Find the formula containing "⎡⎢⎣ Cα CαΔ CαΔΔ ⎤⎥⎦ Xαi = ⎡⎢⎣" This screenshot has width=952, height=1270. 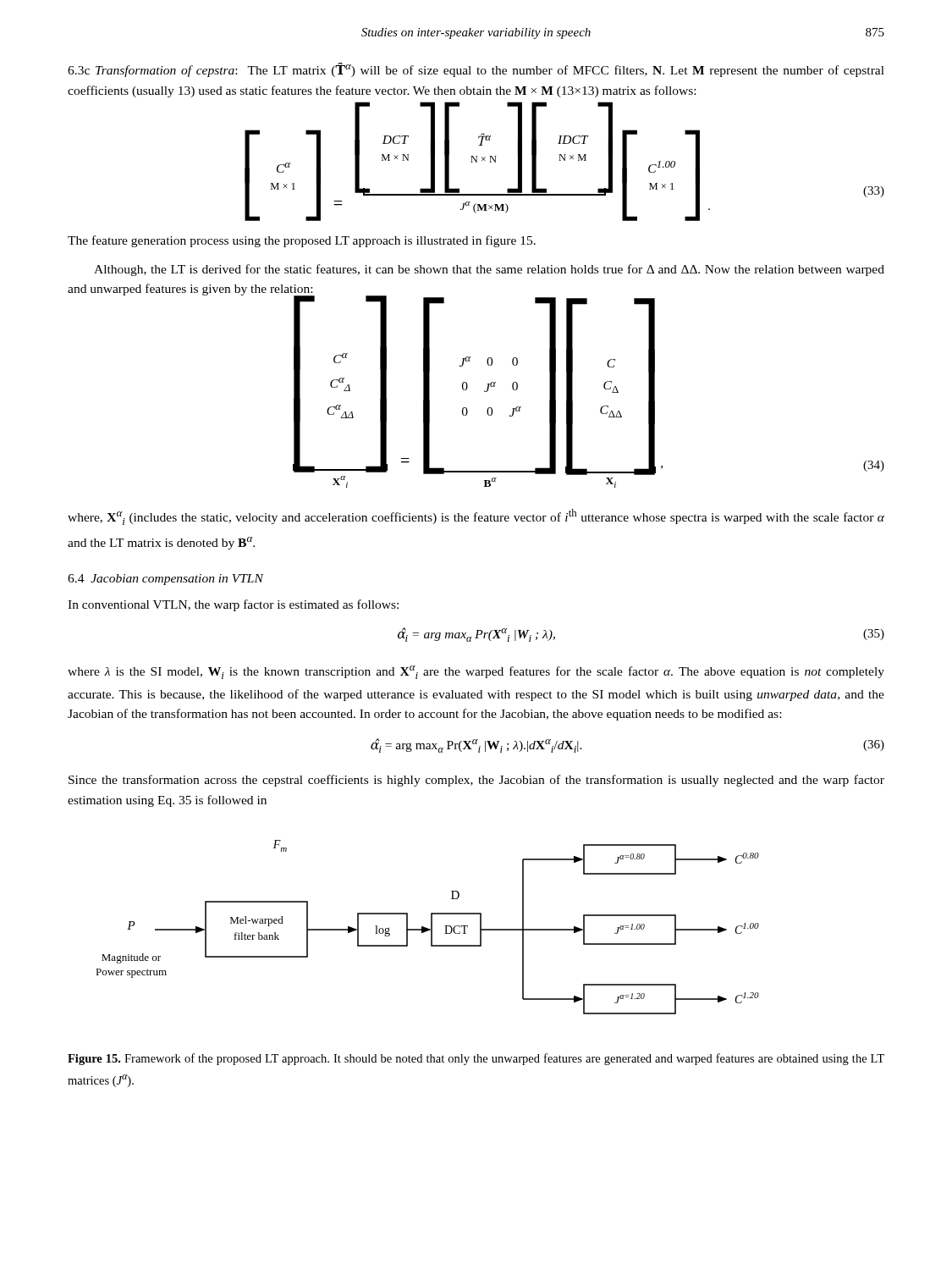586,398
